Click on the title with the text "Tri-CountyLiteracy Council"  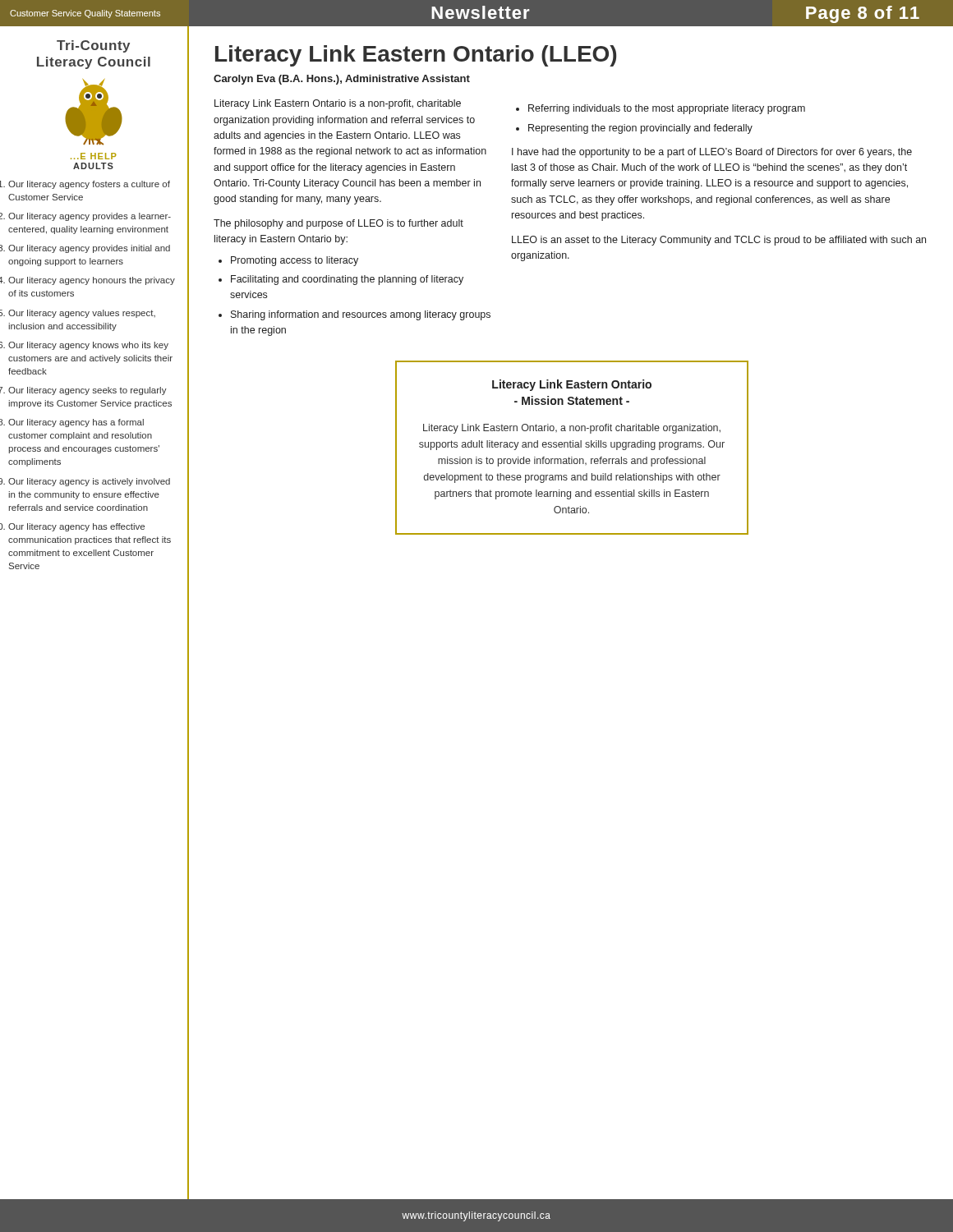click(94, 54)
